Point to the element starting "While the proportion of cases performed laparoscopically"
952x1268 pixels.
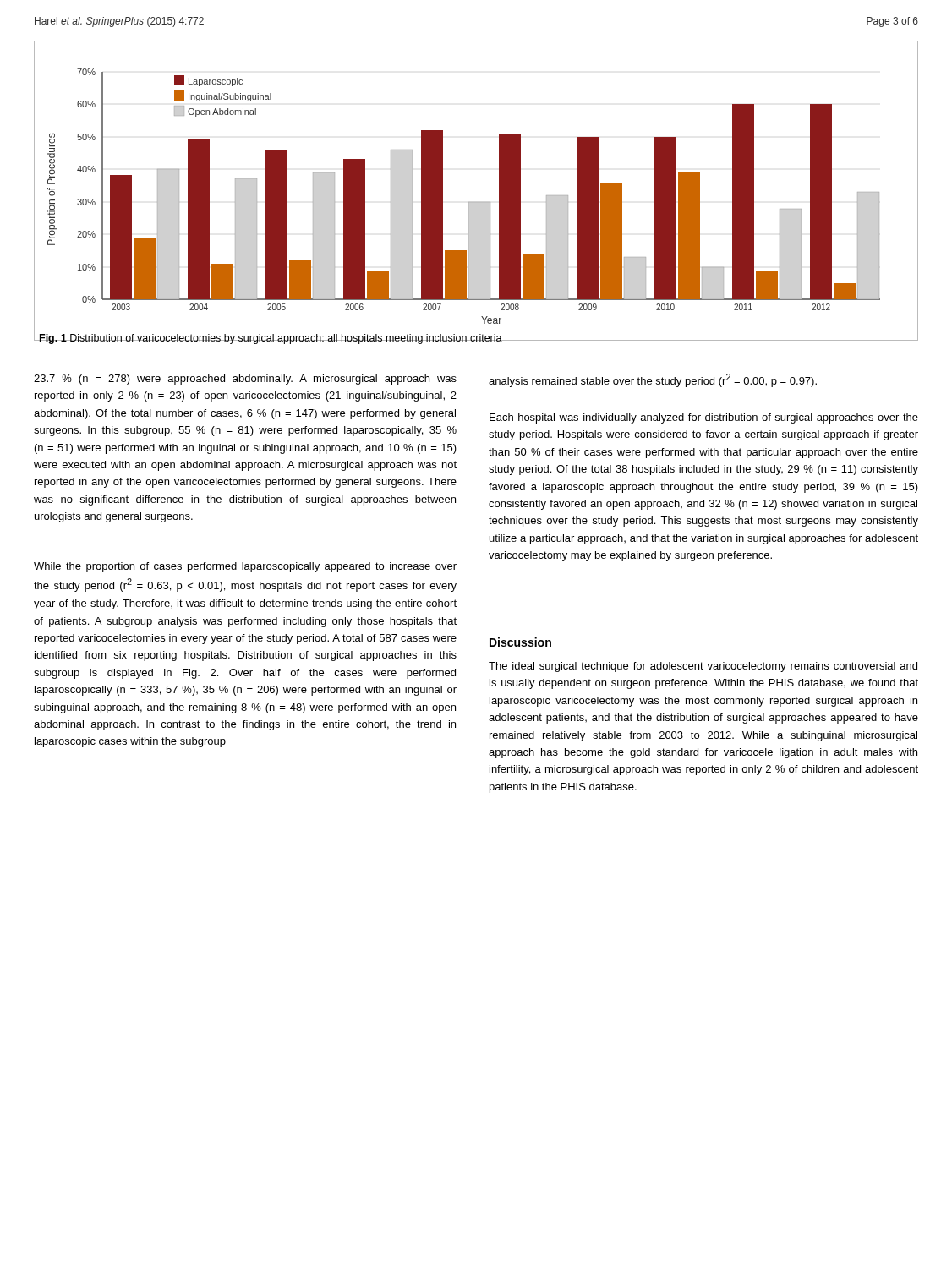245,654
